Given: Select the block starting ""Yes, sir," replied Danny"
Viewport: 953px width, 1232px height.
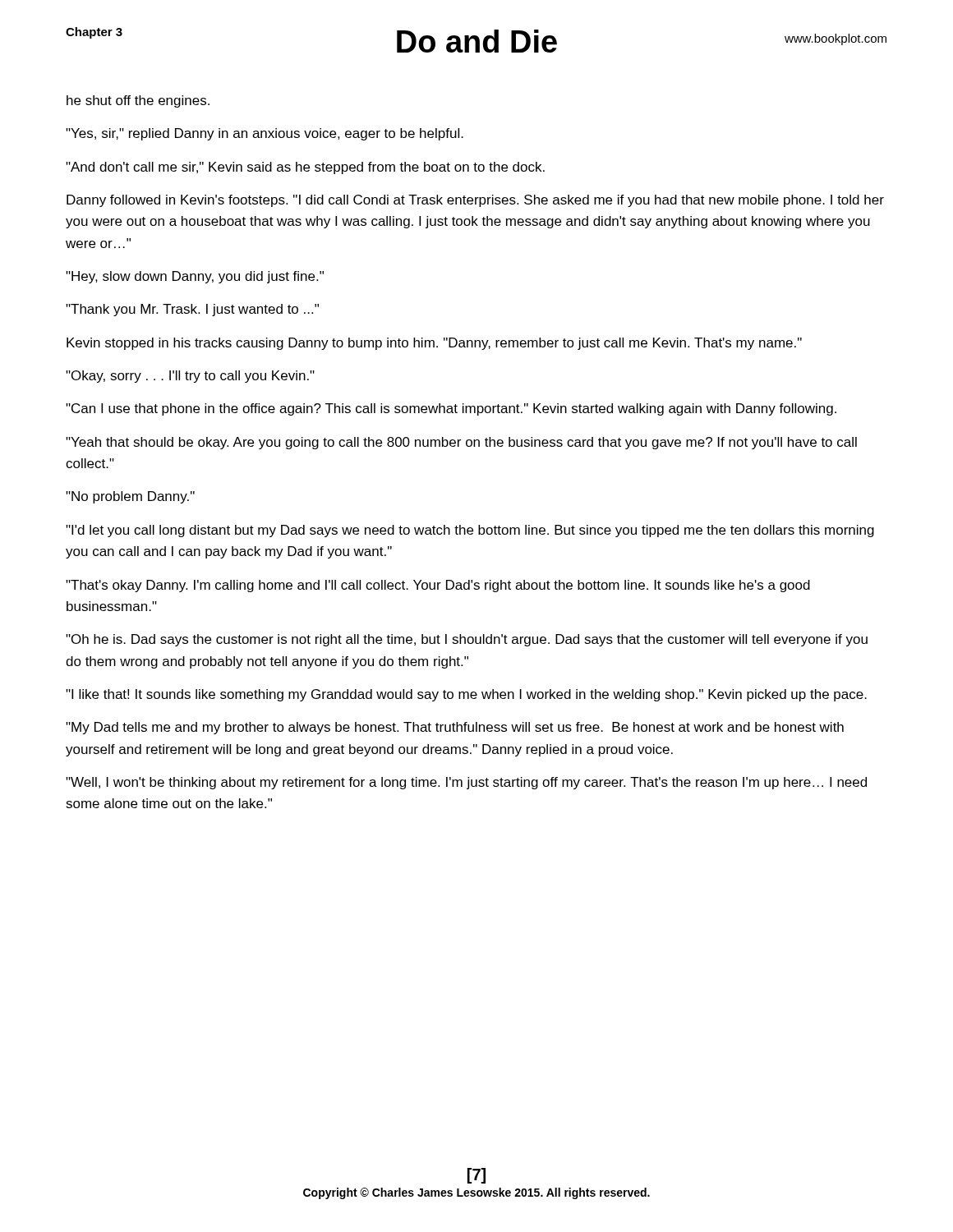Looking at the screenshot, I should click(265, 134).
